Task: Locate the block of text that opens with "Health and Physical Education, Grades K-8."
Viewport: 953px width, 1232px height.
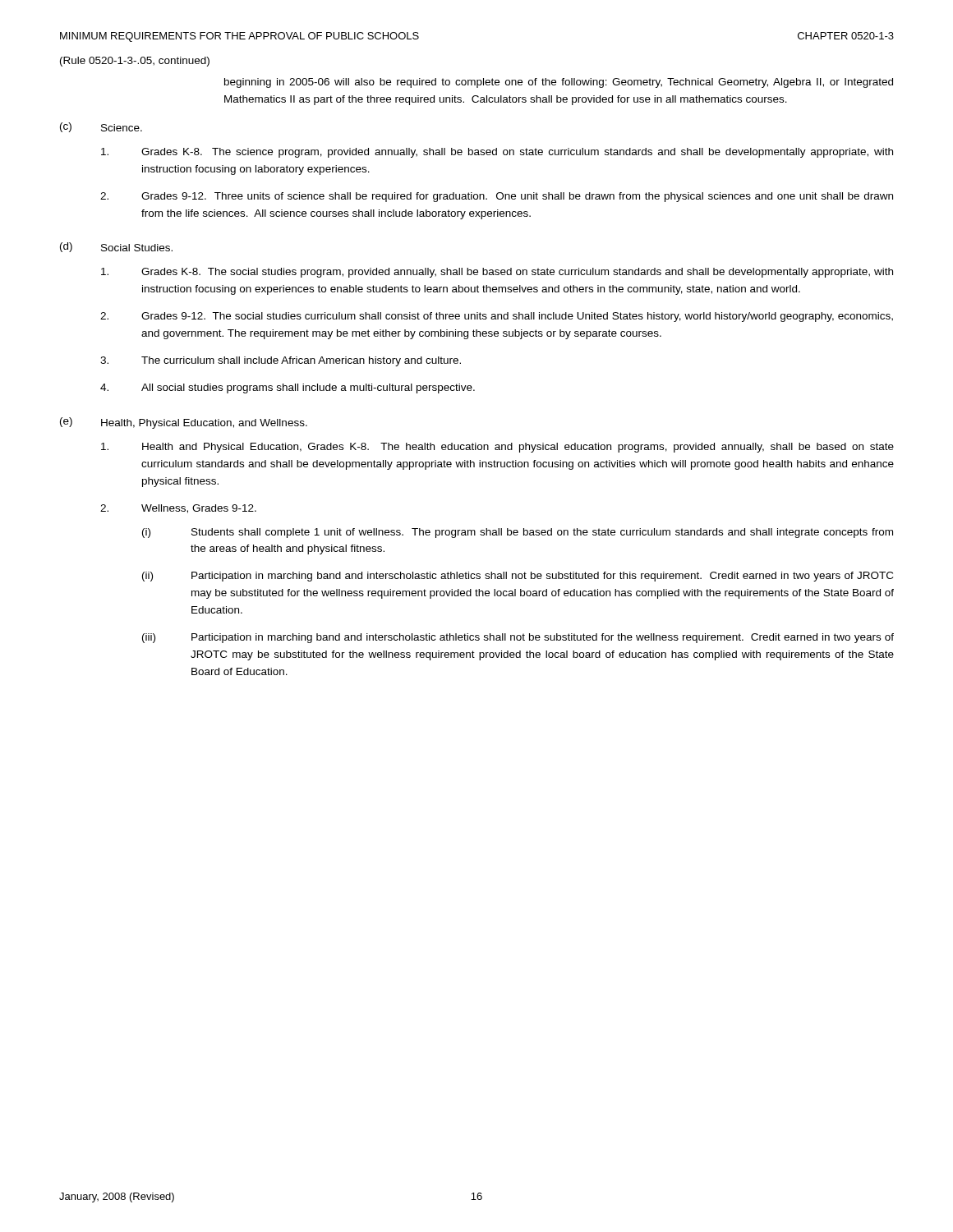Action: [x=497, y=464]
